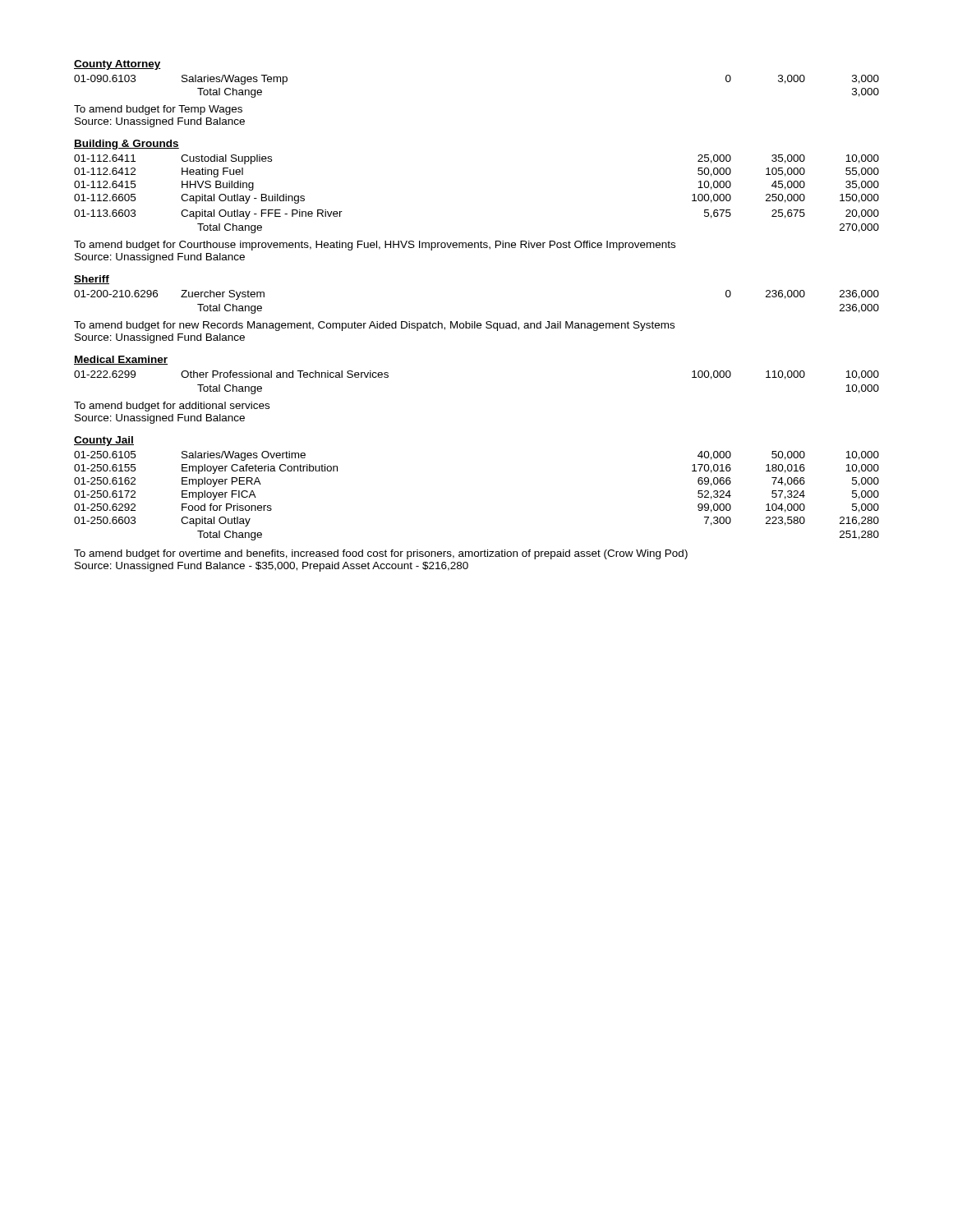Select the table that reads "01-090.6103 Salaries/Wages Temp"
Image resolution: width=953 pixels, height=1232 pixels.
pos(476,85)
